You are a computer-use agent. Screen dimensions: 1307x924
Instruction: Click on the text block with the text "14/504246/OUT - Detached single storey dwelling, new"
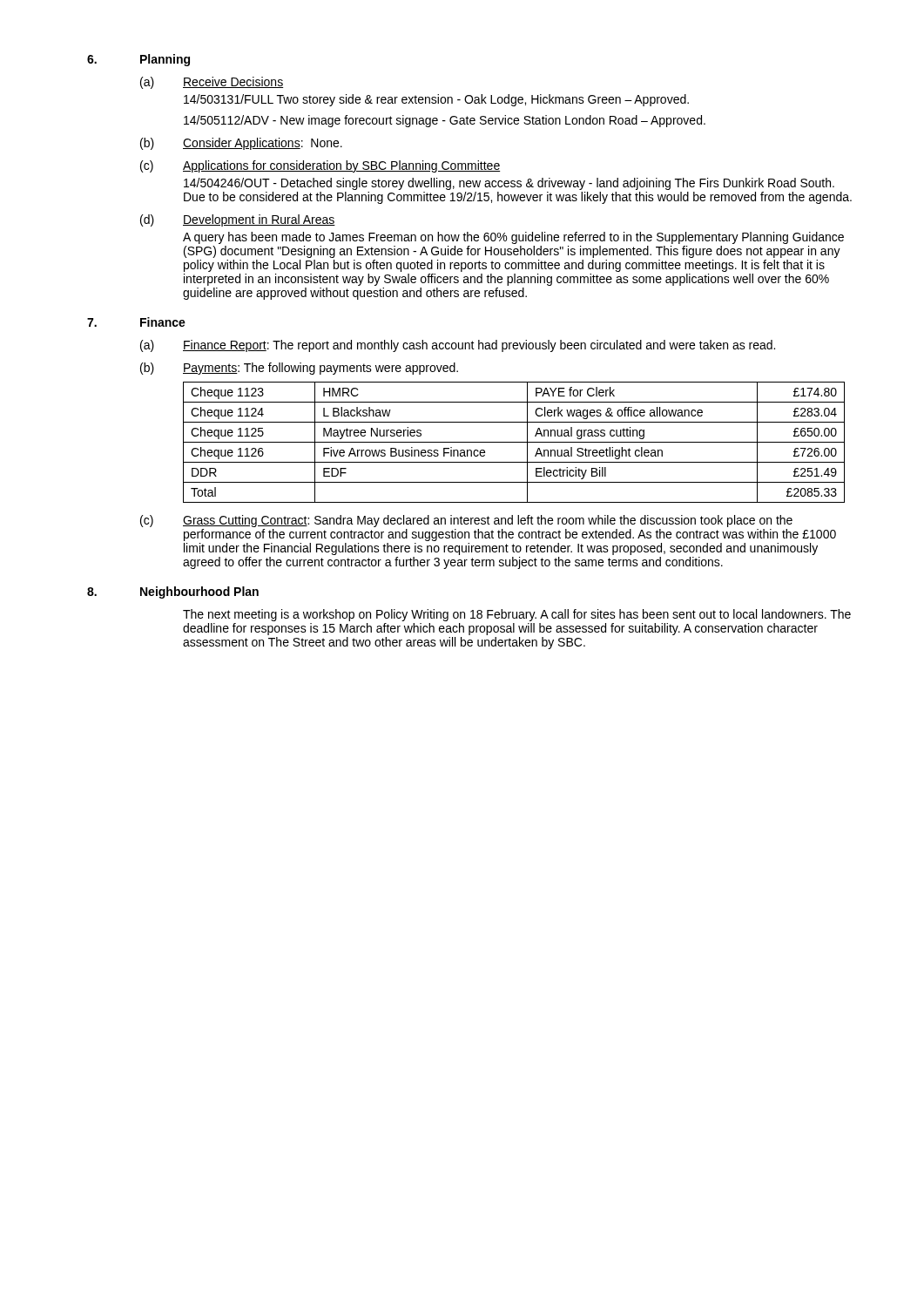(x=518, y=190)
